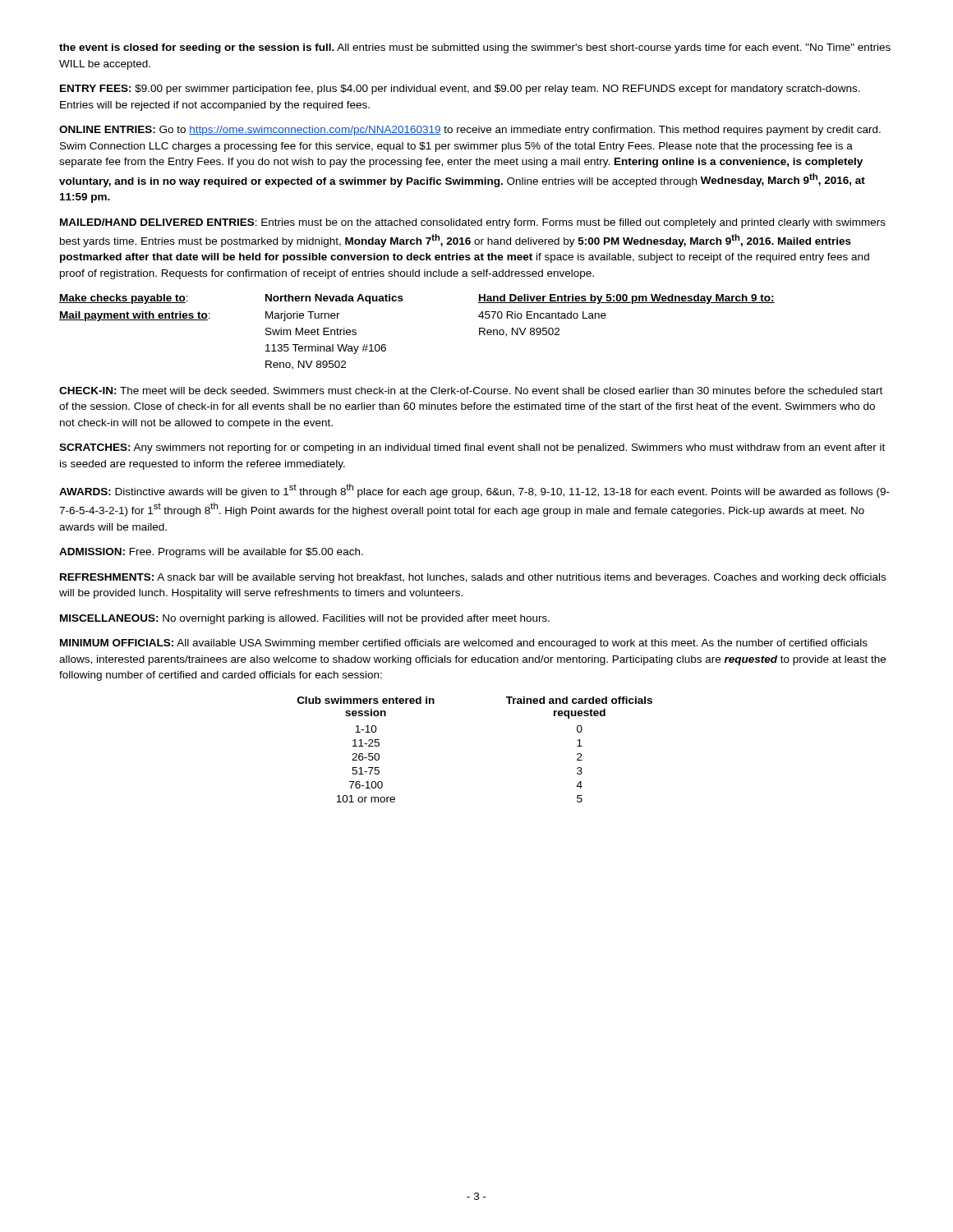Find the text block containing "Make checks payable to: Mail"
Screen dimensions: 1232x953
click(x=95, y=299)
